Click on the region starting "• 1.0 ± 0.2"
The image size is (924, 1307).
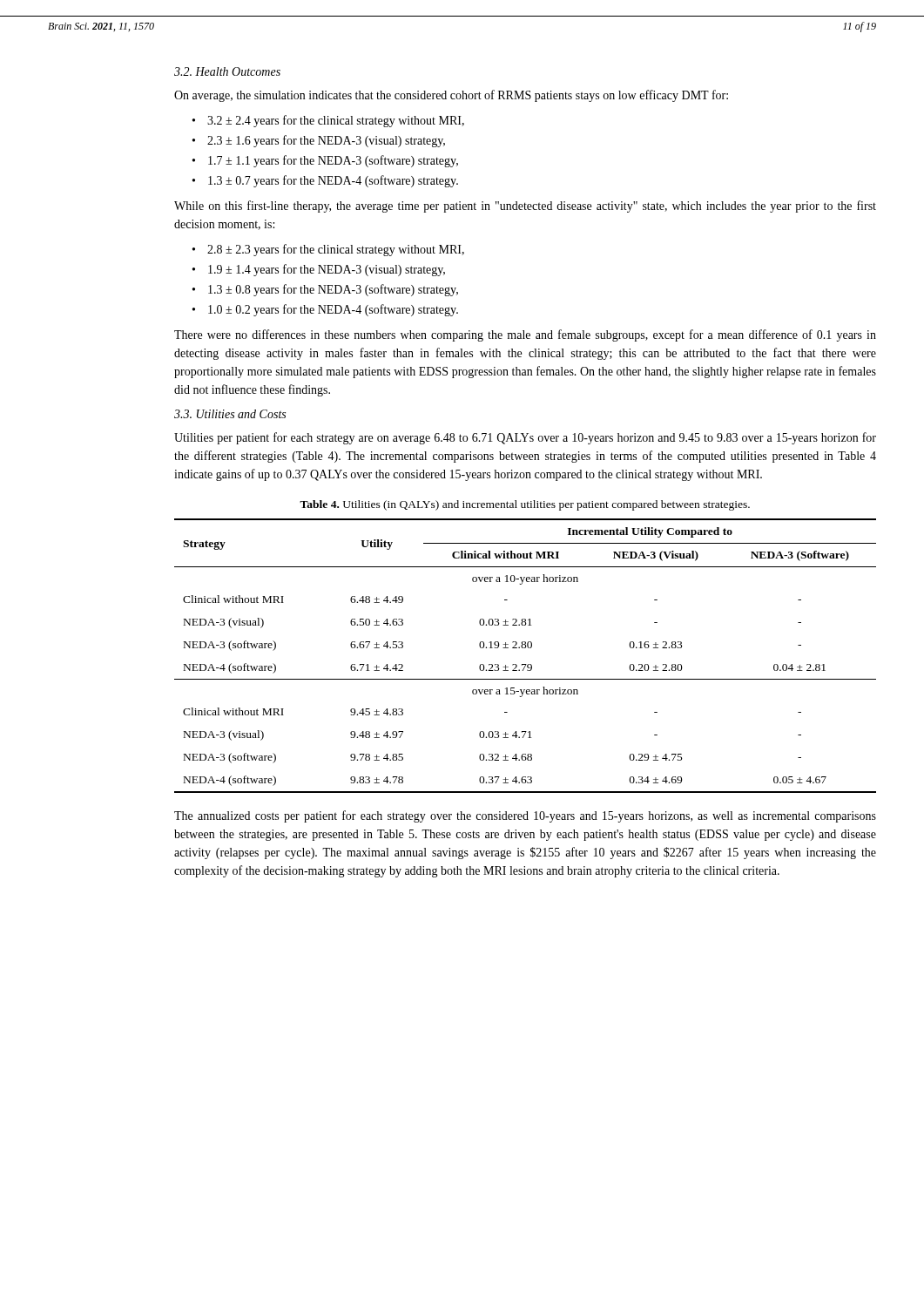point(325,310)
